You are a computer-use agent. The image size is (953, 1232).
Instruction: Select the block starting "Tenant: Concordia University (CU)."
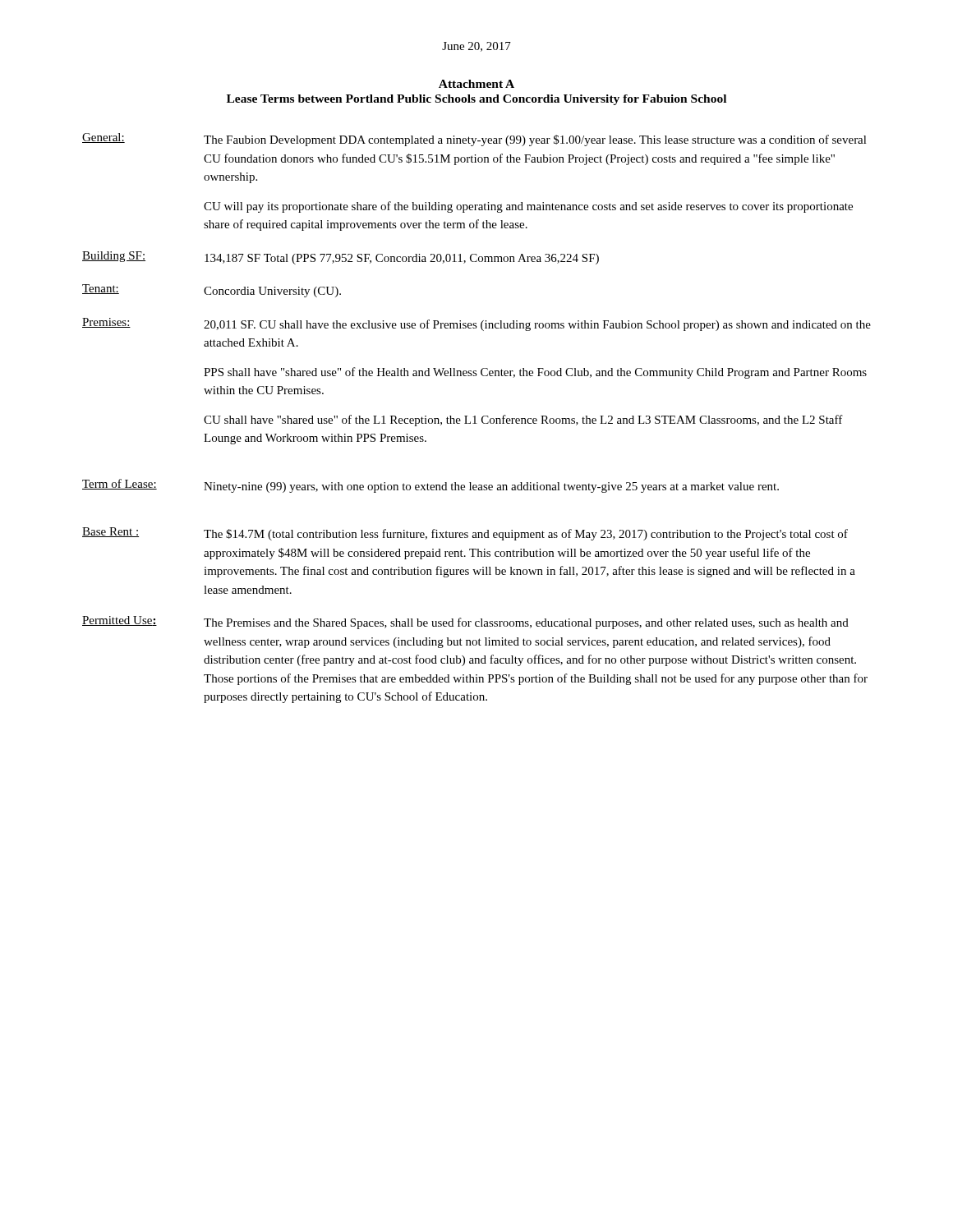tap(212, 291)
